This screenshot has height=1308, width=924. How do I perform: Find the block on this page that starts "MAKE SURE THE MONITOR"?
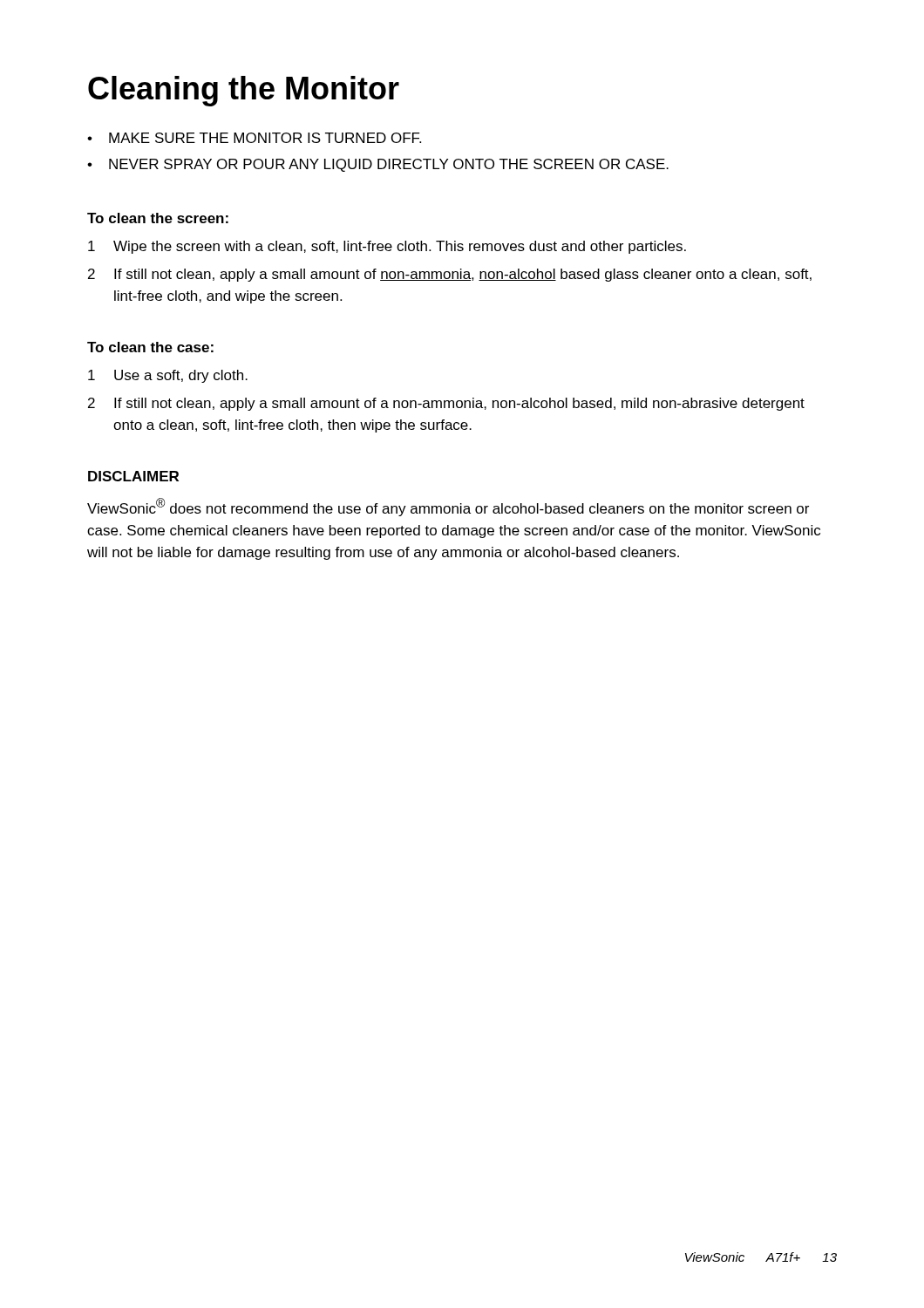265,138
